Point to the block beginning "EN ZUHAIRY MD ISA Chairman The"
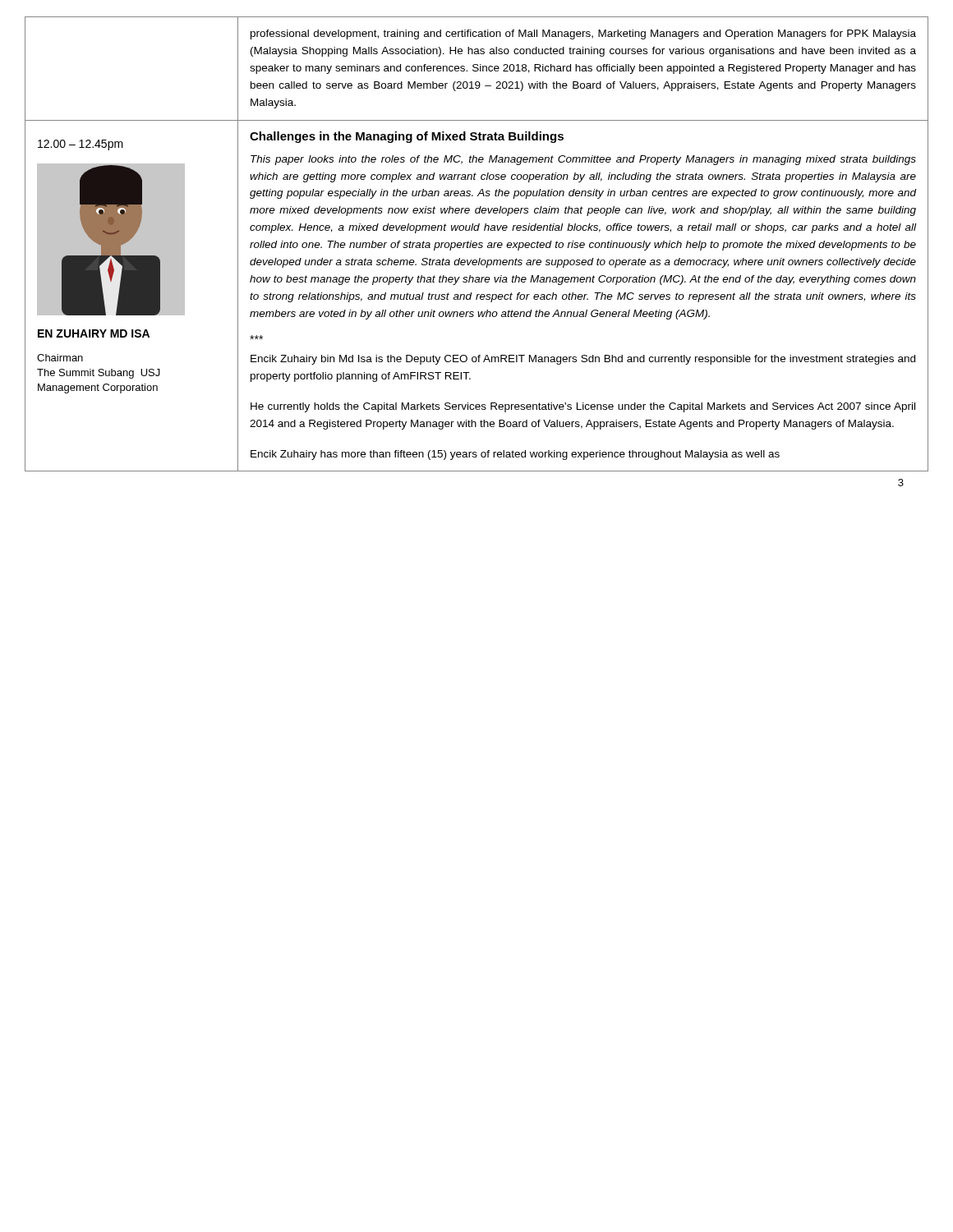Screen dimensions: 1232x953 pyautogui.click(x=131, y=361)
